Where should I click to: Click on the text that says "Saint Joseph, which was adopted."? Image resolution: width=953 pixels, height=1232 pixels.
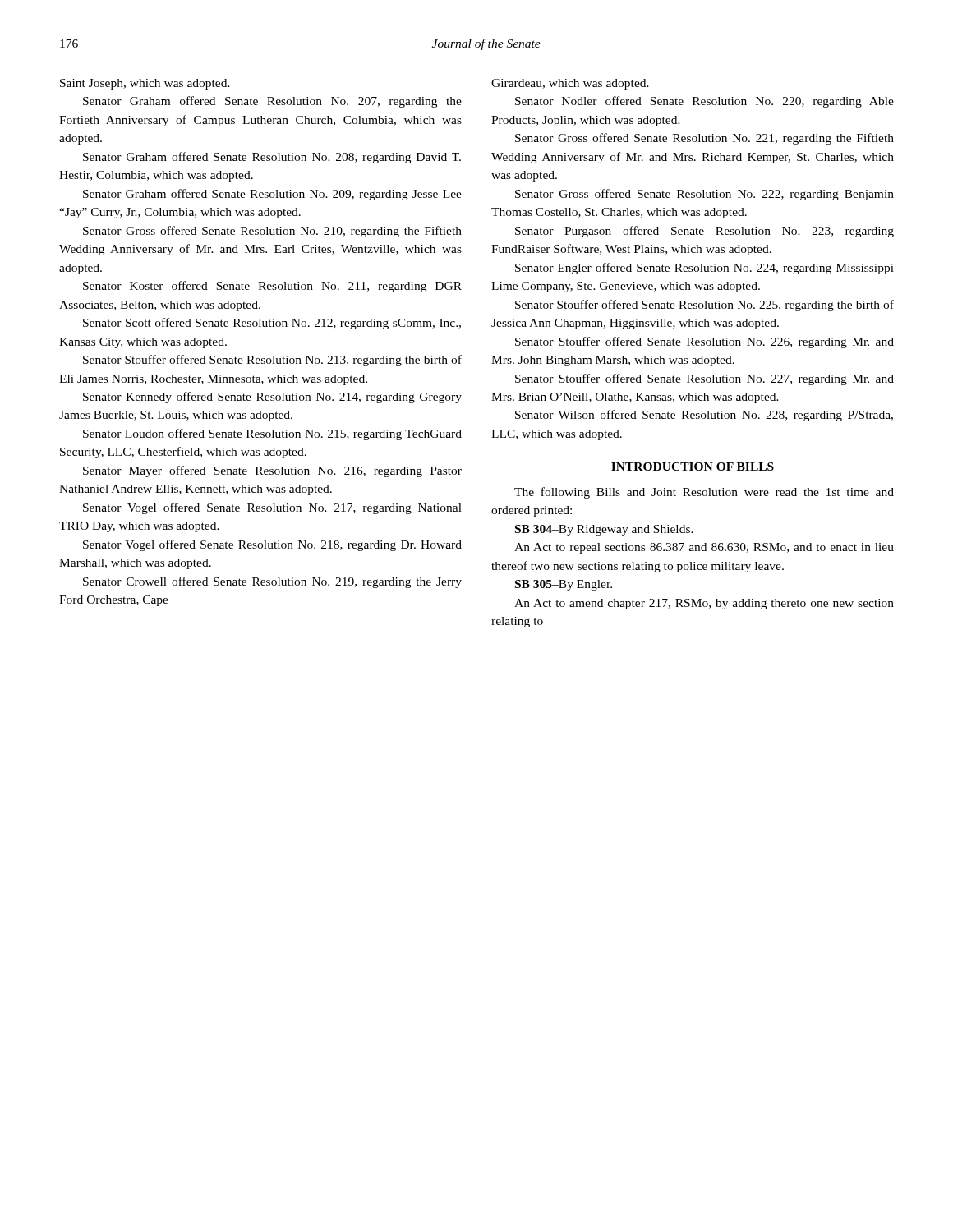[145, 84]
